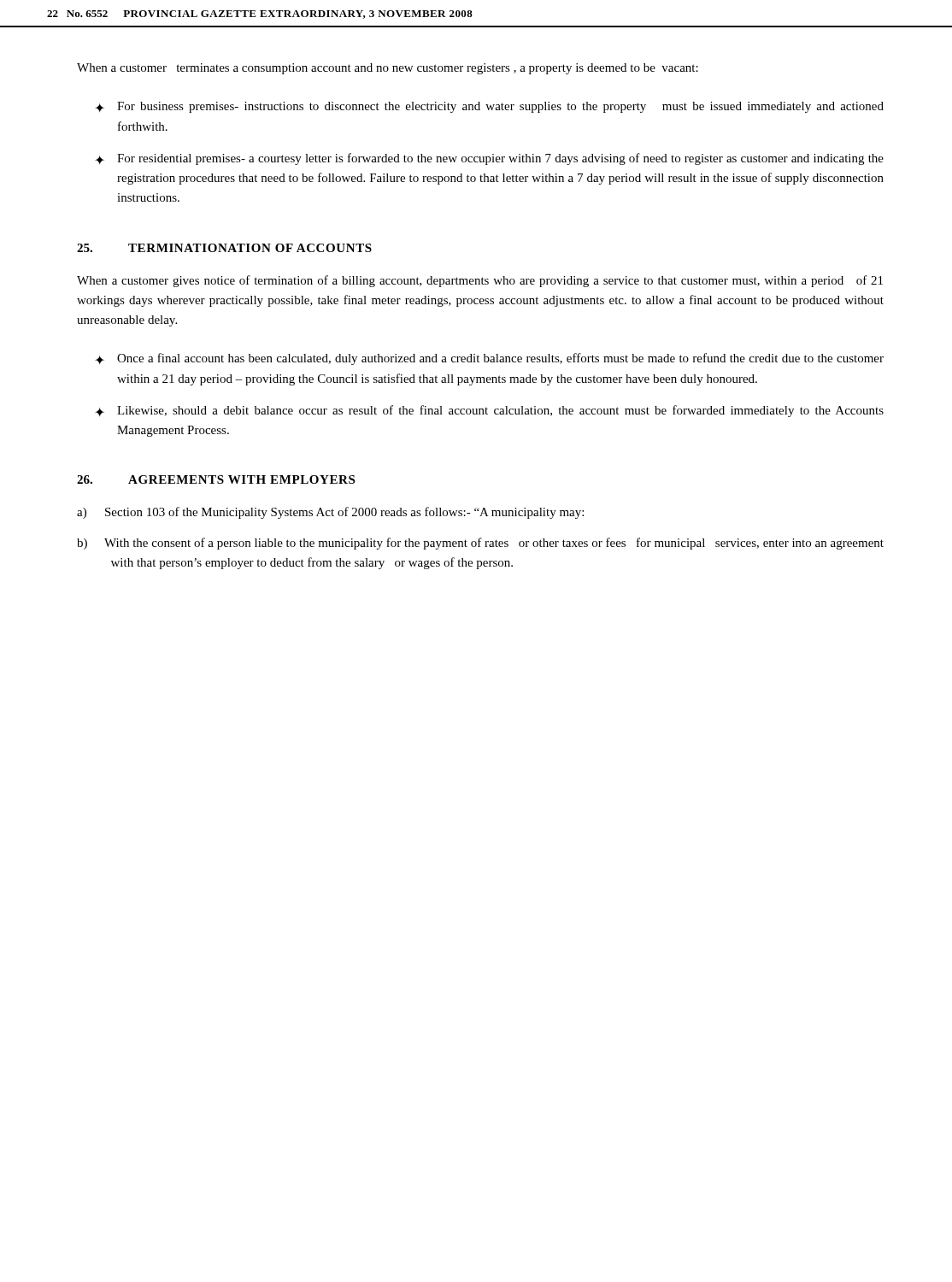Locate the section header that reads "25. TERMINATIONATION OF ACCOUNTS"
This screenshot has height=1282, width=952.
225,248
